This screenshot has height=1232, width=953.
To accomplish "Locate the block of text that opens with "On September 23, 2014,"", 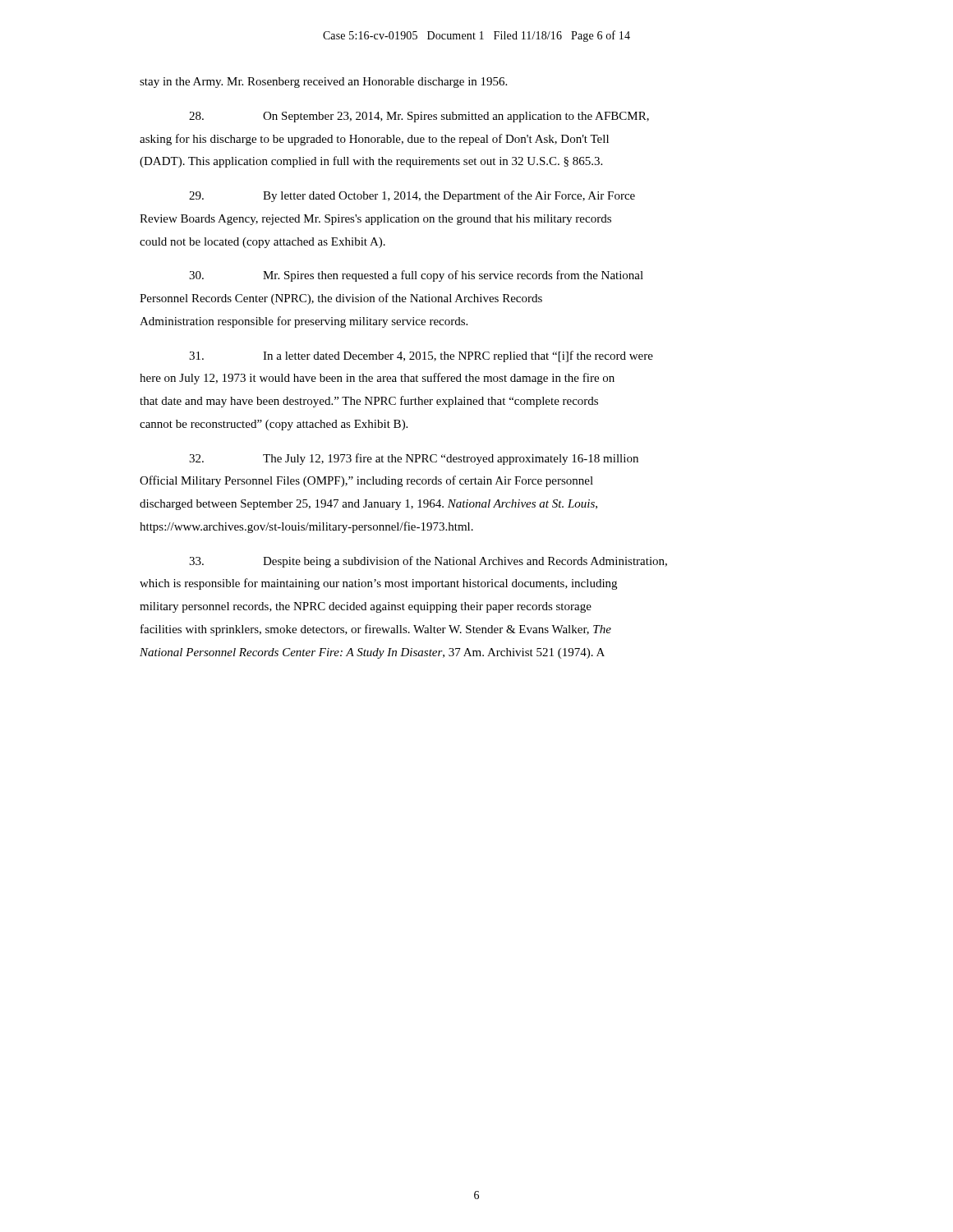I will (476, 116).
